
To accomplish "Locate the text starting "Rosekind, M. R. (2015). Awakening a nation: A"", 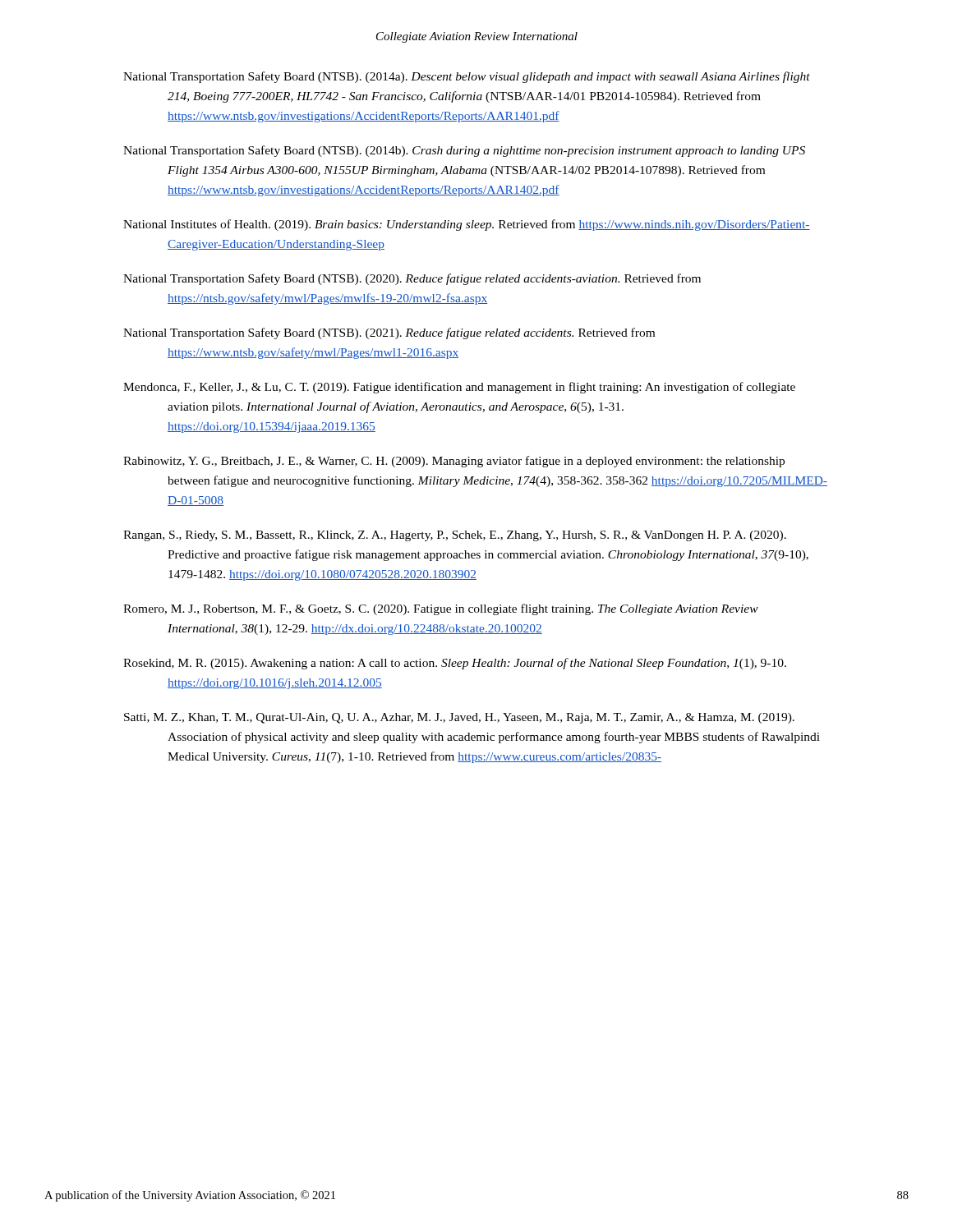I will click(x=455, y=673).
